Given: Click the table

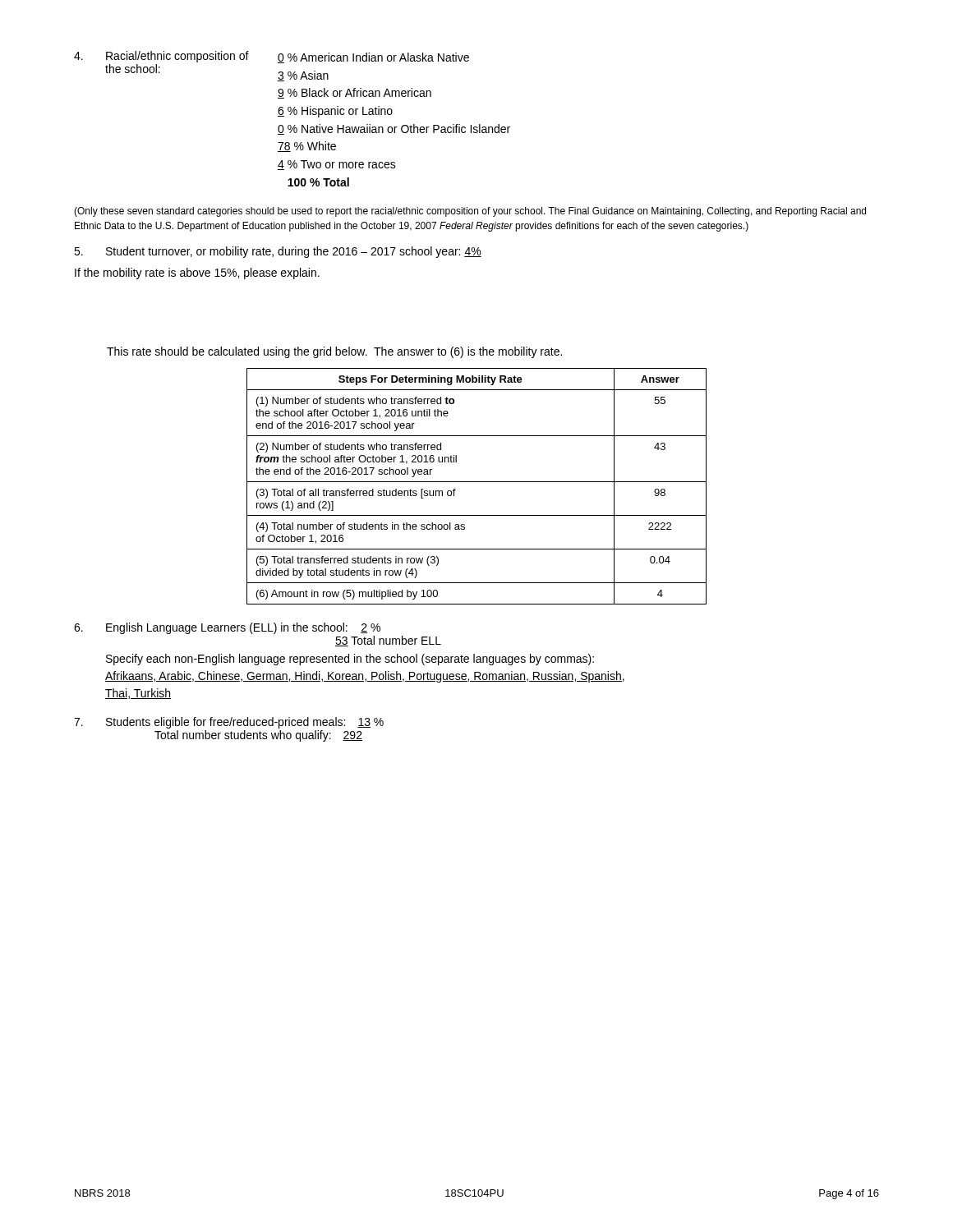Looking at the screenshot, I should pos(476,486).
